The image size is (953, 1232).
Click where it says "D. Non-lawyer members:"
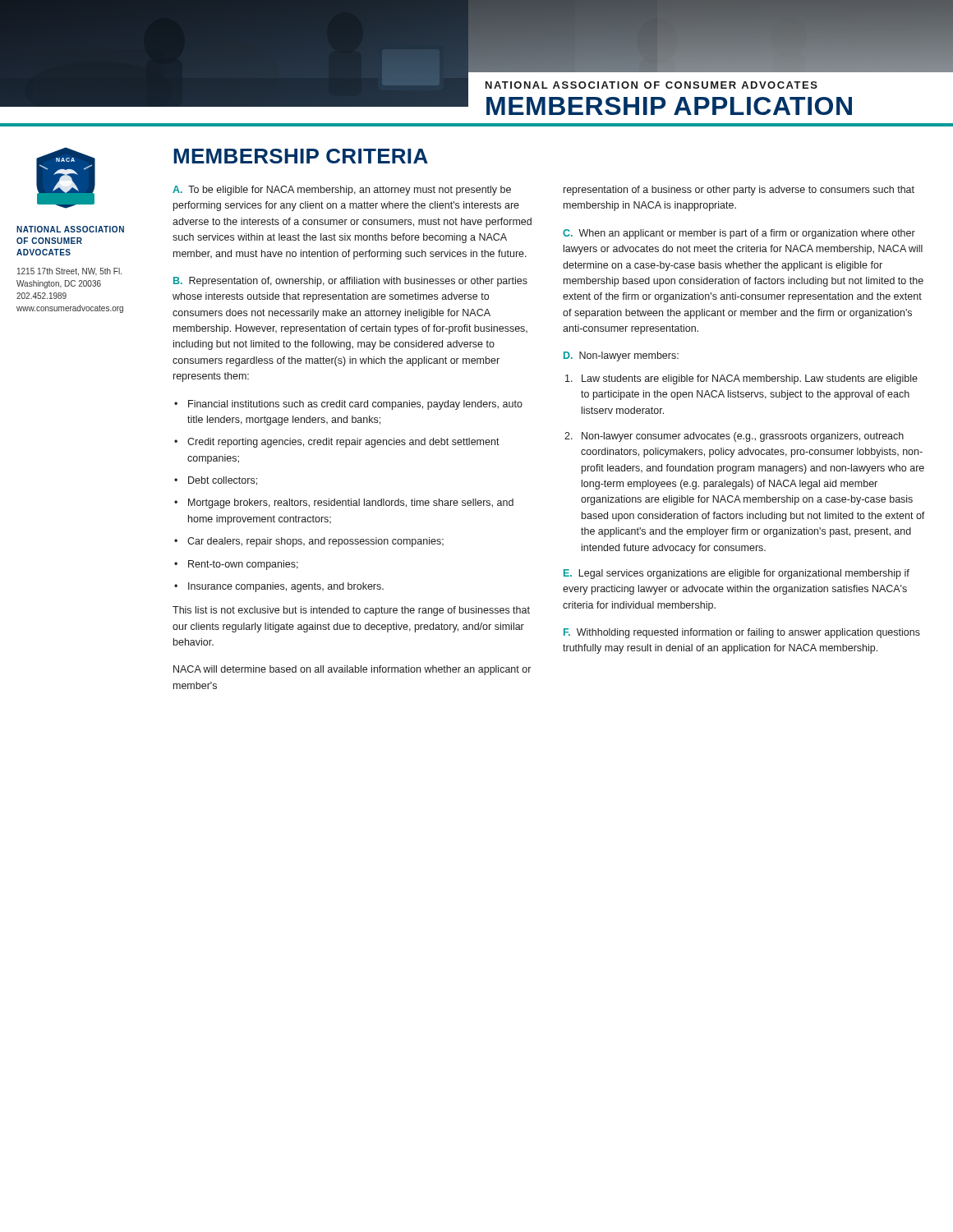click(621, 356)
